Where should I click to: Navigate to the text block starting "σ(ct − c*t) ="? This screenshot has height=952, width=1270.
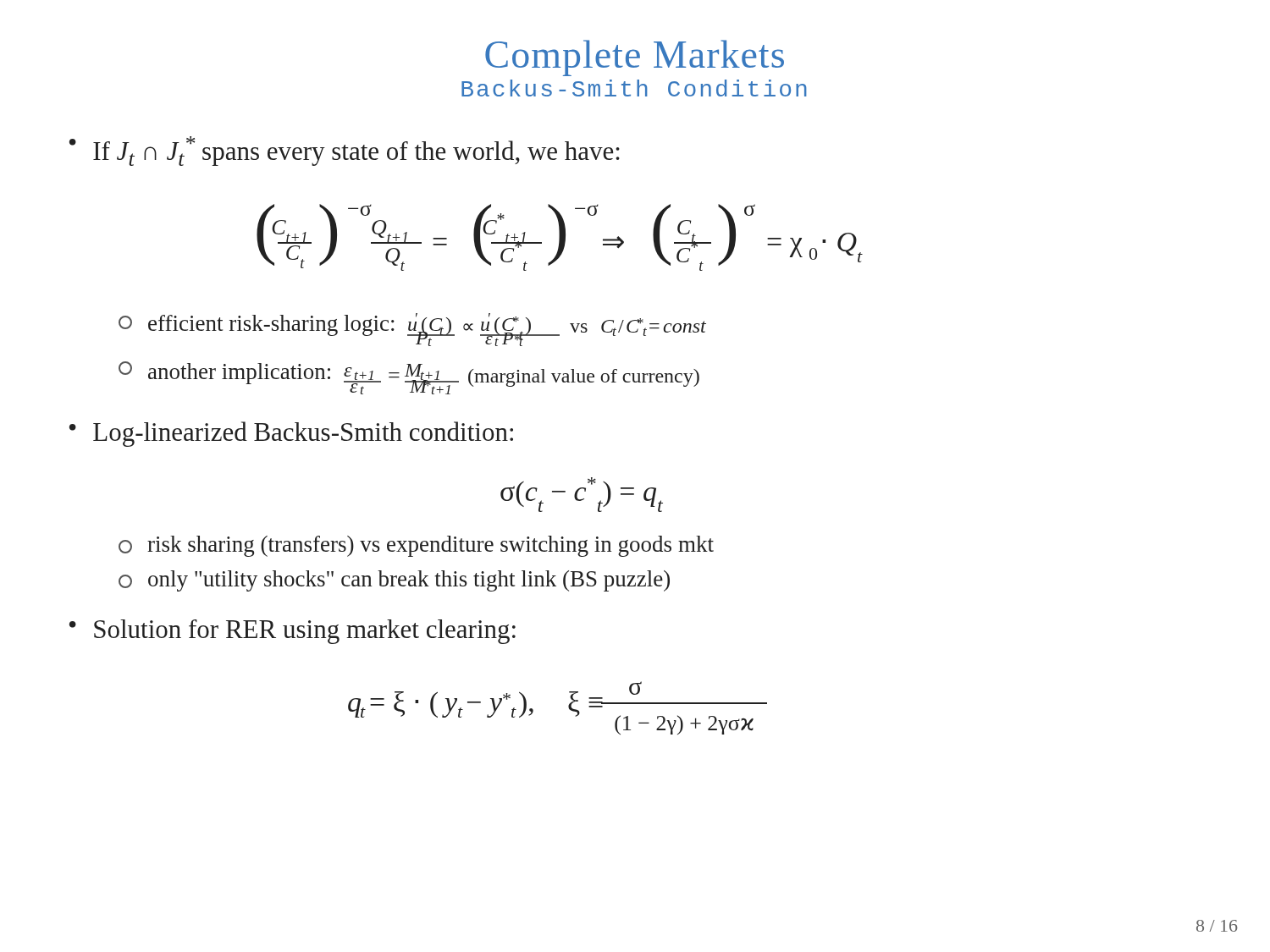635,491
